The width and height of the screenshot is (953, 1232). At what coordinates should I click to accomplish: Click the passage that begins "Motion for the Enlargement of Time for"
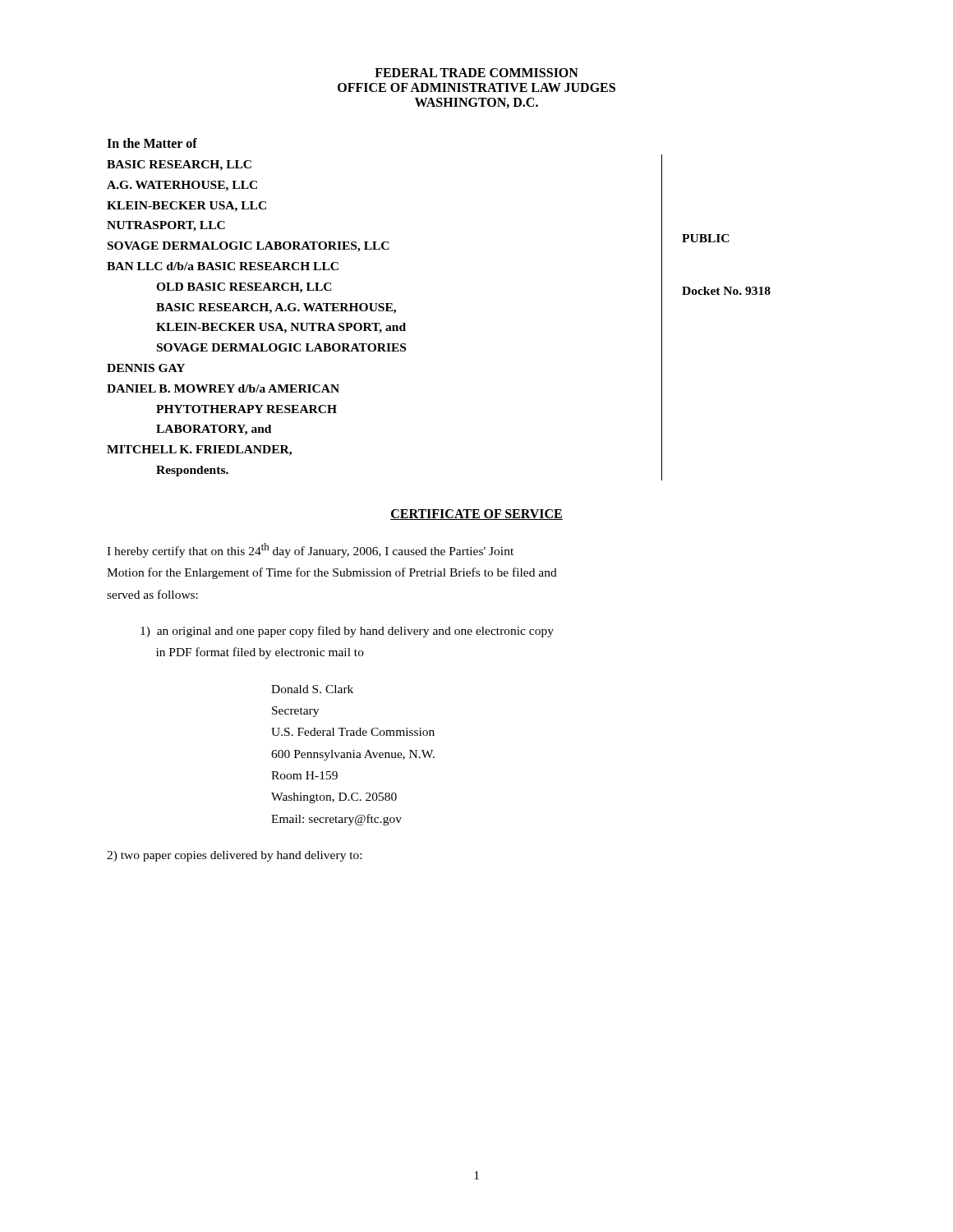[x=332, y=572]
